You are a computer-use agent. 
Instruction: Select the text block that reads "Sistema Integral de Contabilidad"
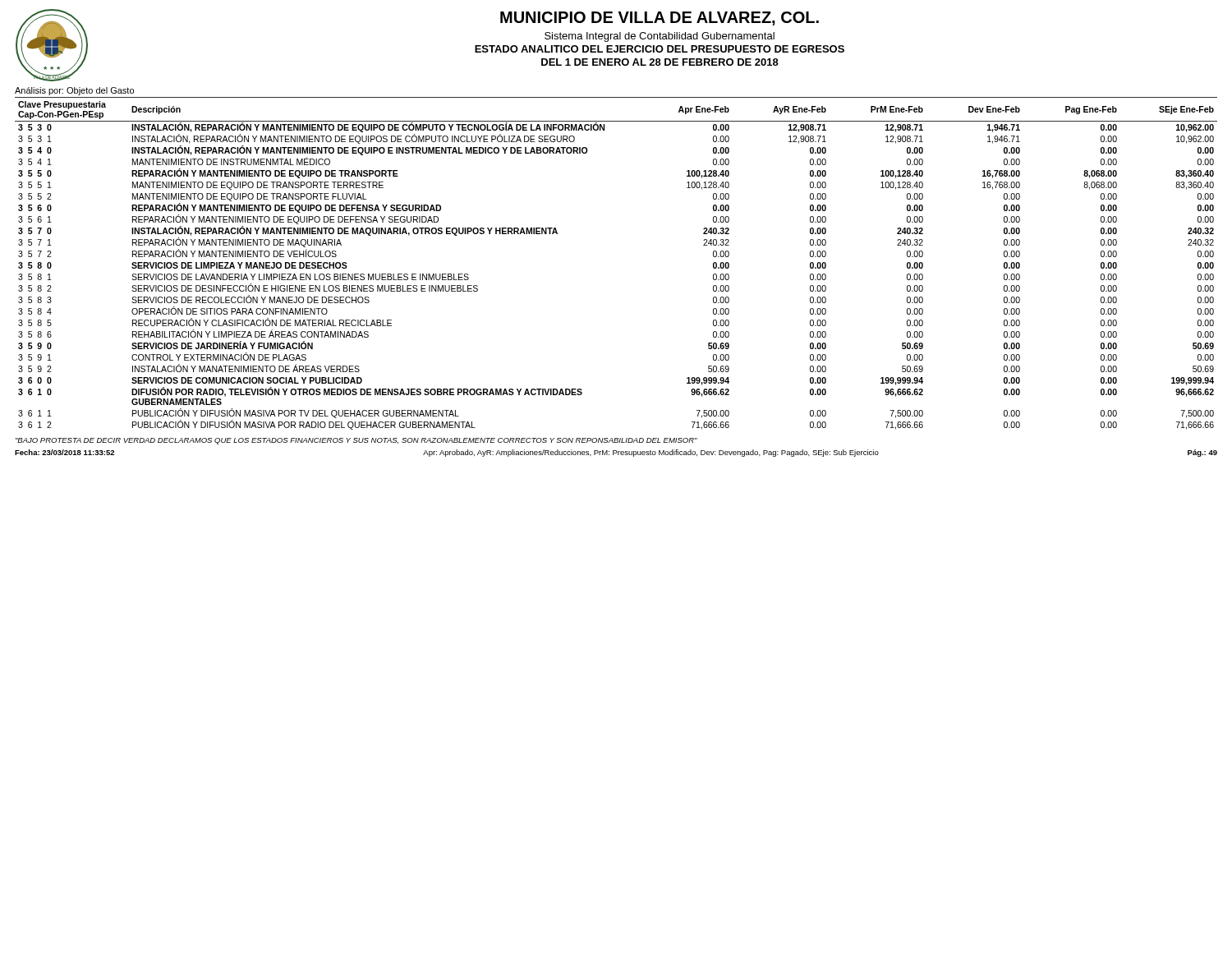pos(659,36)
